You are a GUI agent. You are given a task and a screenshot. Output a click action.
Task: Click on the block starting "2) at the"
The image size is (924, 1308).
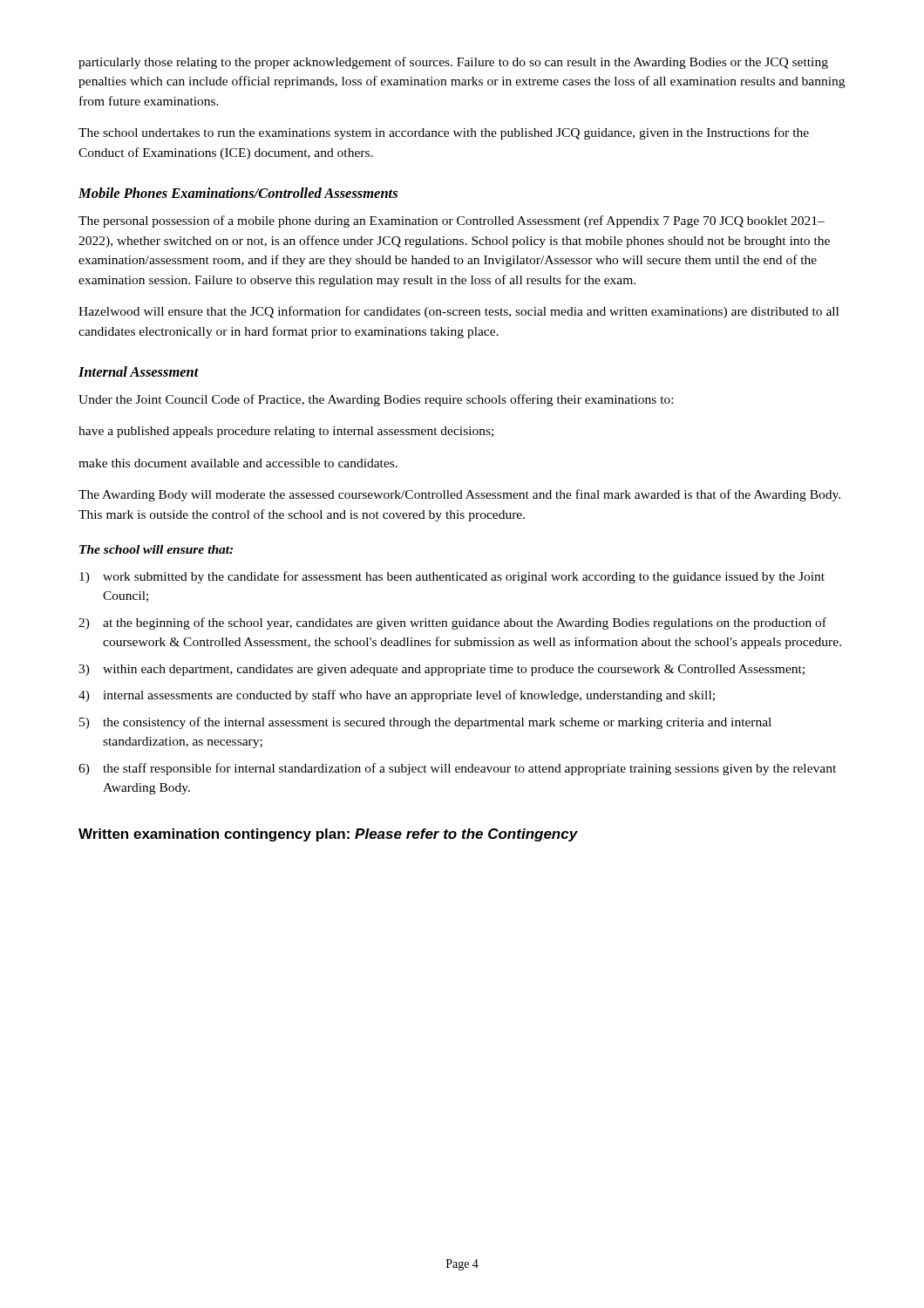(462, 632)
